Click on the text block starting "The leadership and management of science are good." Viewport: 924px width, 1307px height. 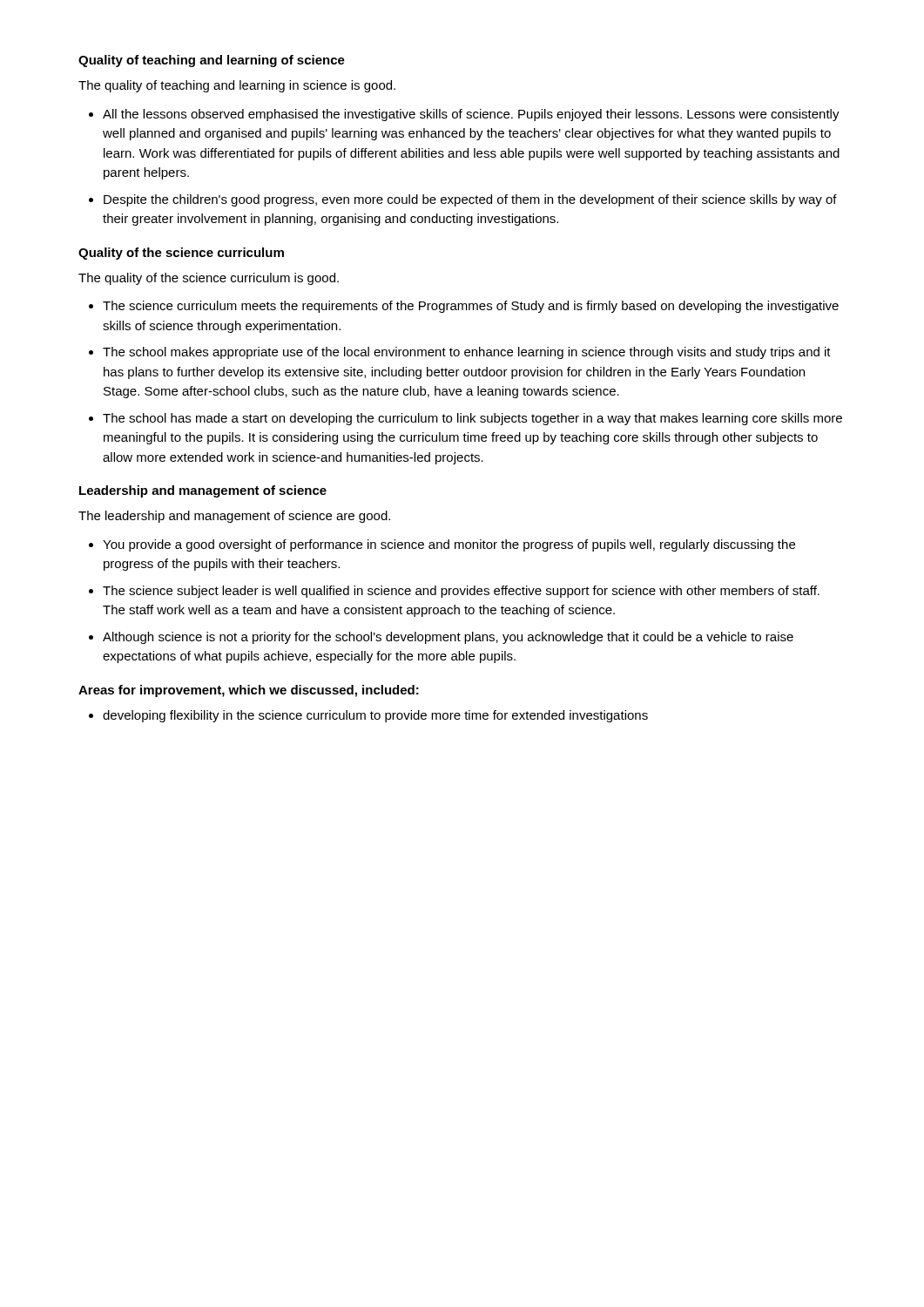[234, 517]
